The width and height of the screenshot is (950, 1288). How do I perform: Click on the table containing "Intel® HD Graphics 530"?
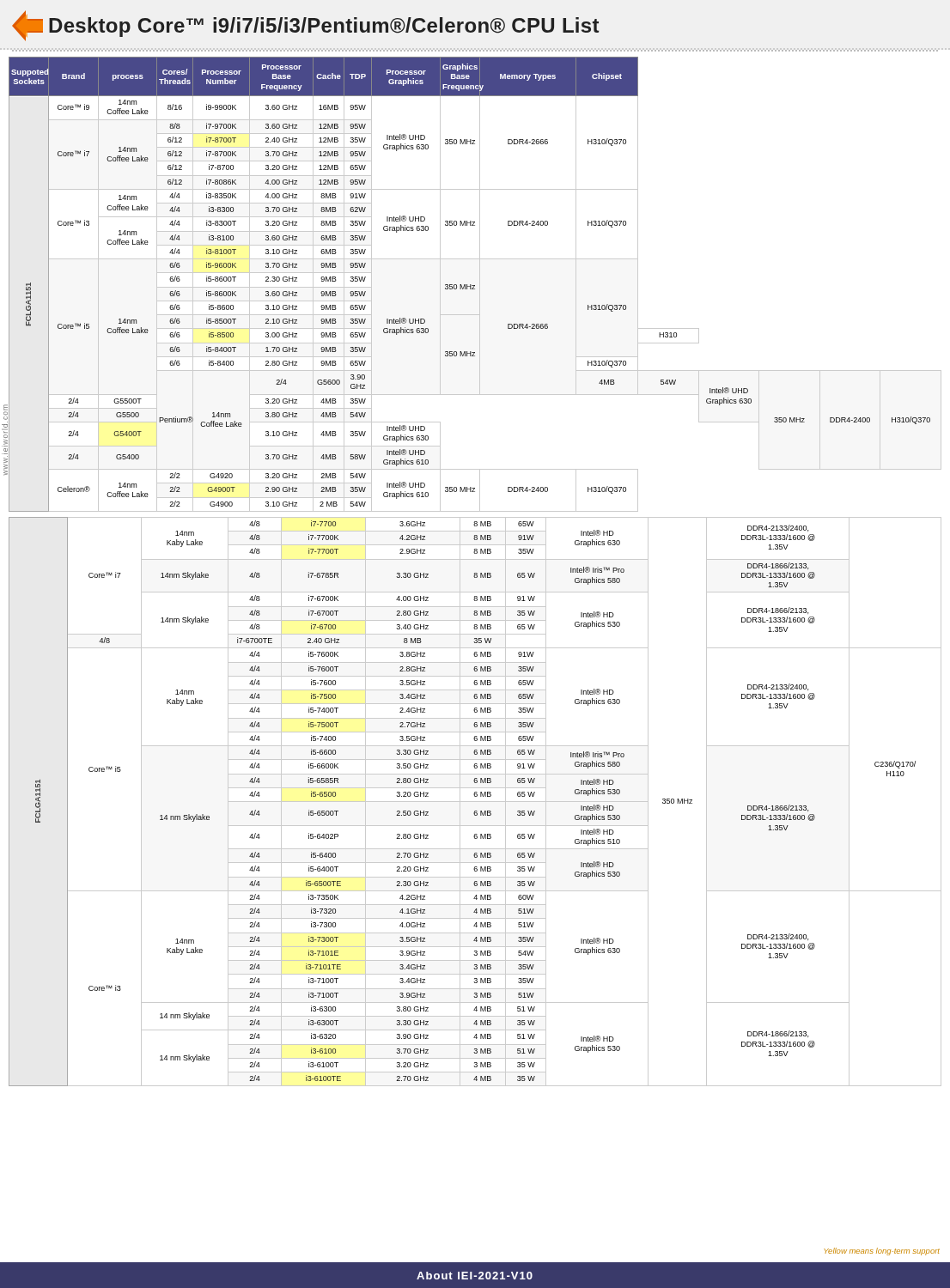475,802
